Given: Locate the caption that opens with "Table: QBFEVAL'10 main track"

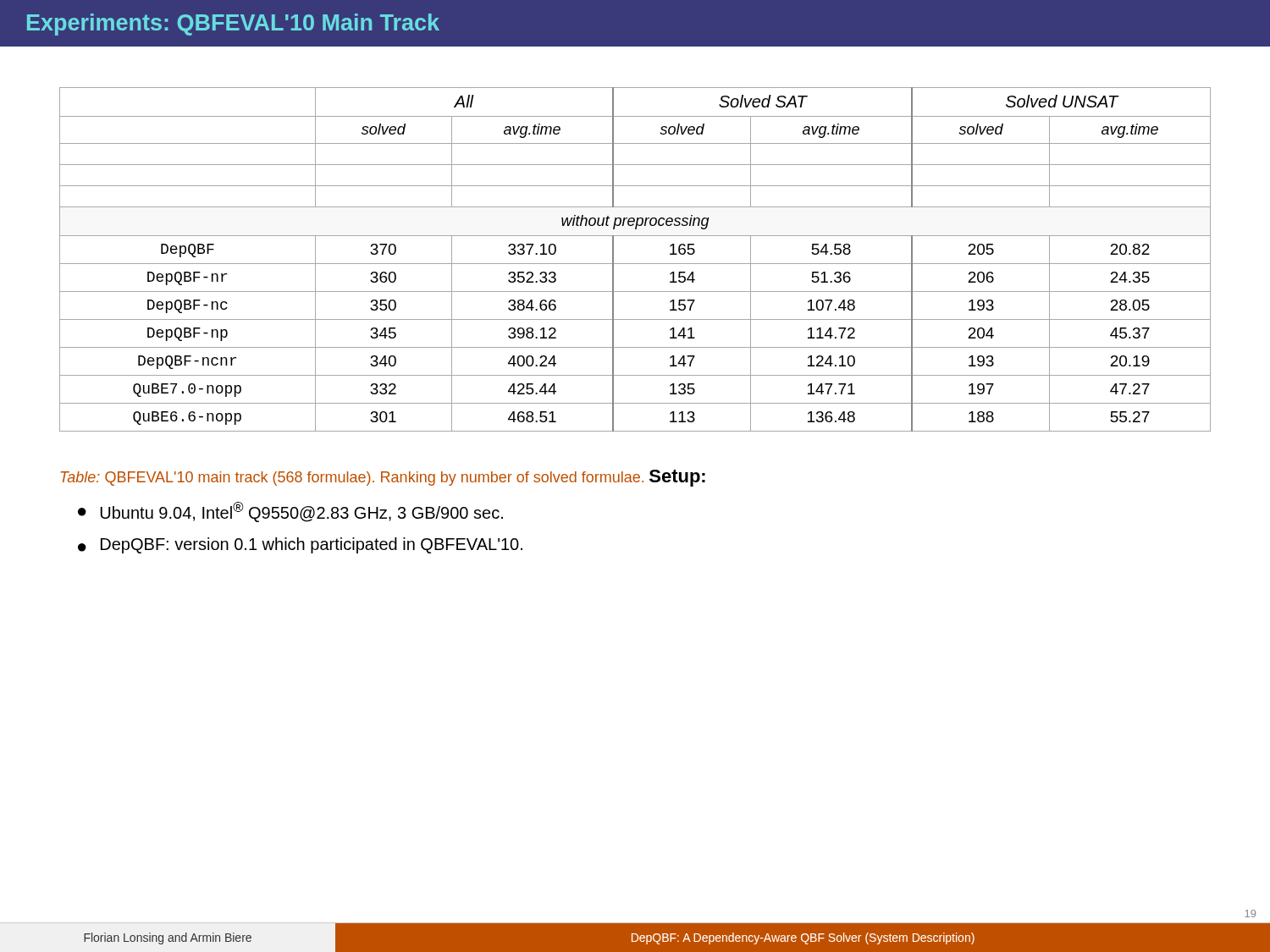Looking at the screenshot, I should (x=352, y=477).
